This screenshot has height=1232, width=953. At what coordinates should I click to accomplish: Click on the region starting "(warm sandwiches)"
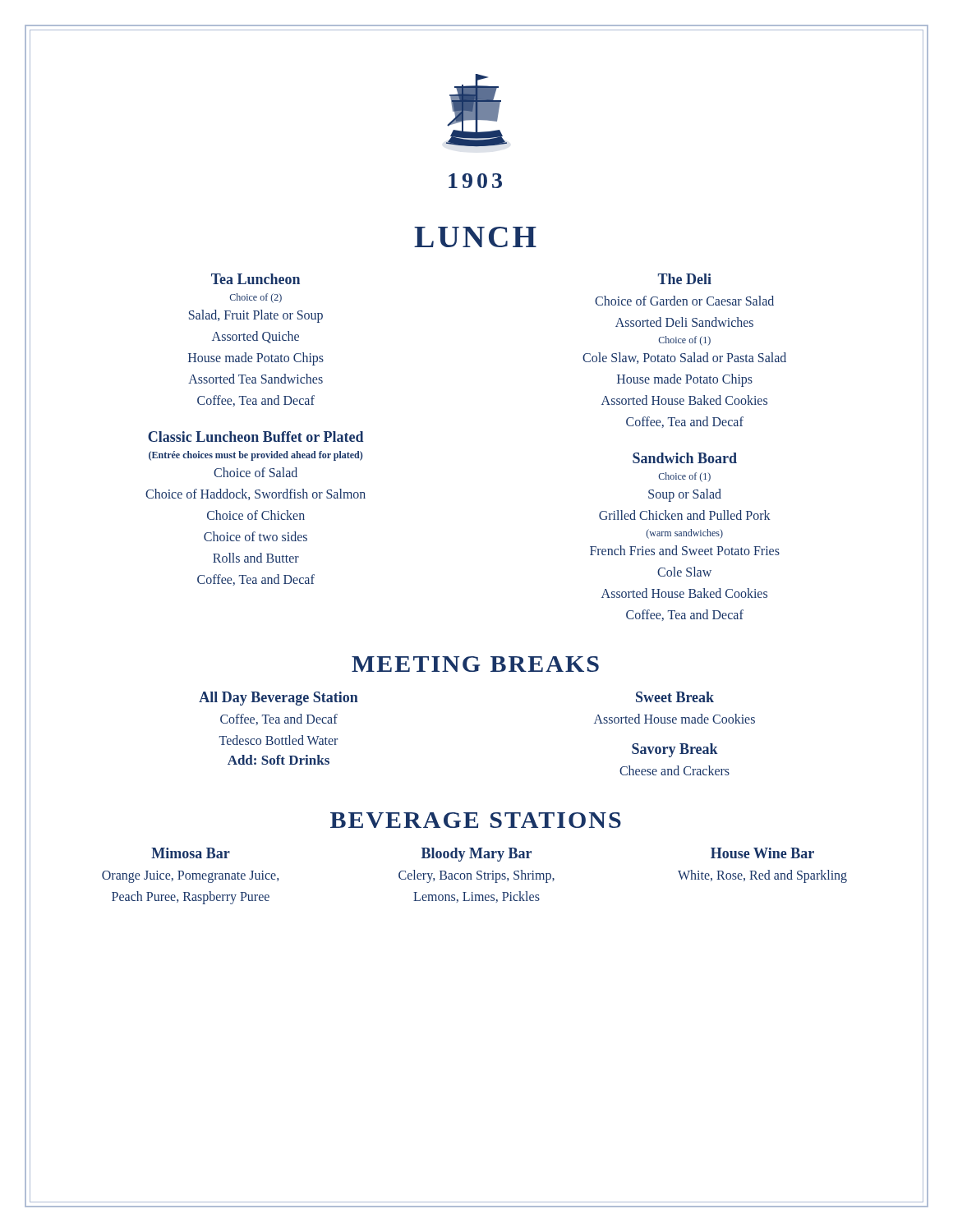684,533
